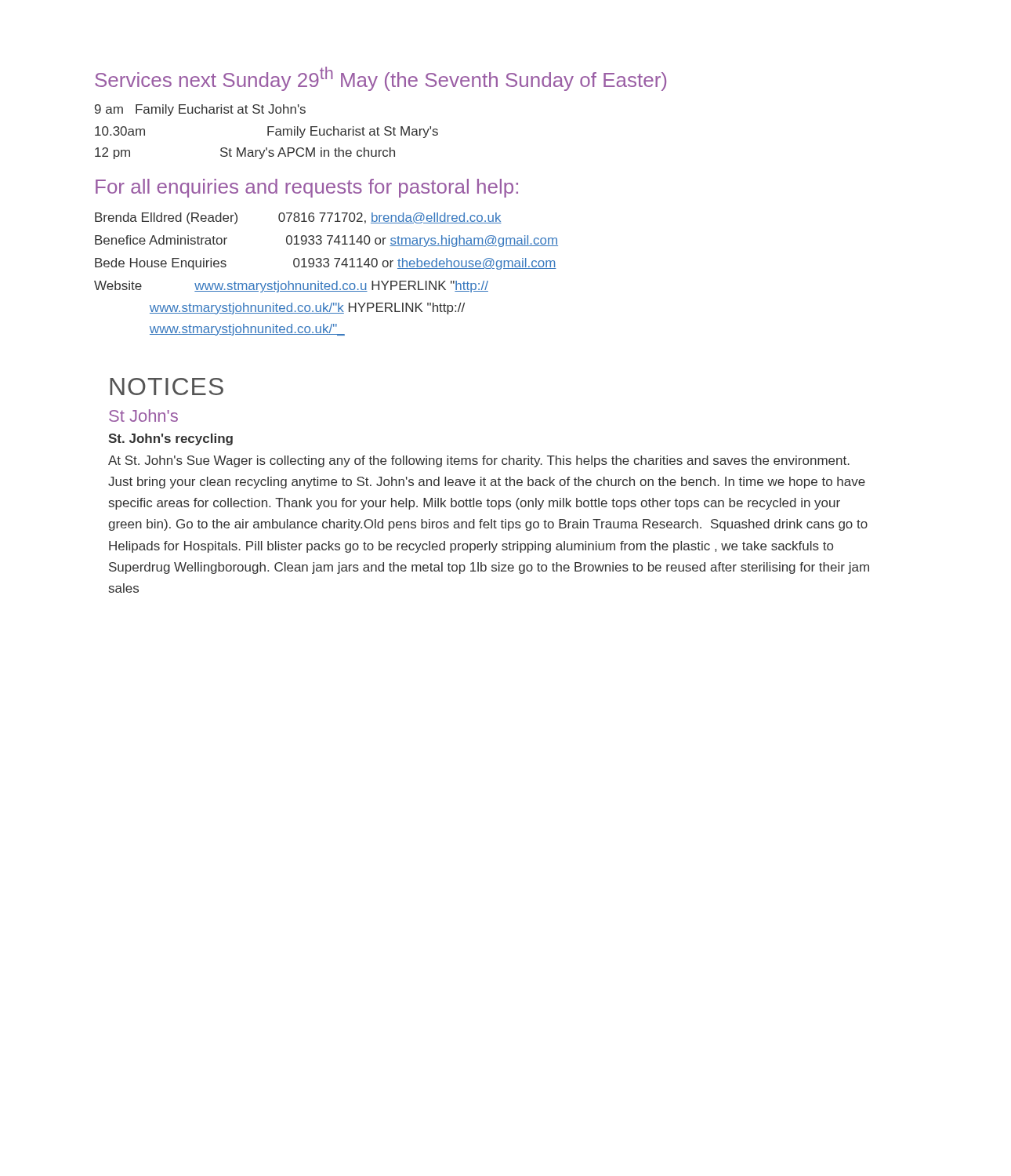Where is the passage that starts "9 am Family"?

tap(200, 110)
